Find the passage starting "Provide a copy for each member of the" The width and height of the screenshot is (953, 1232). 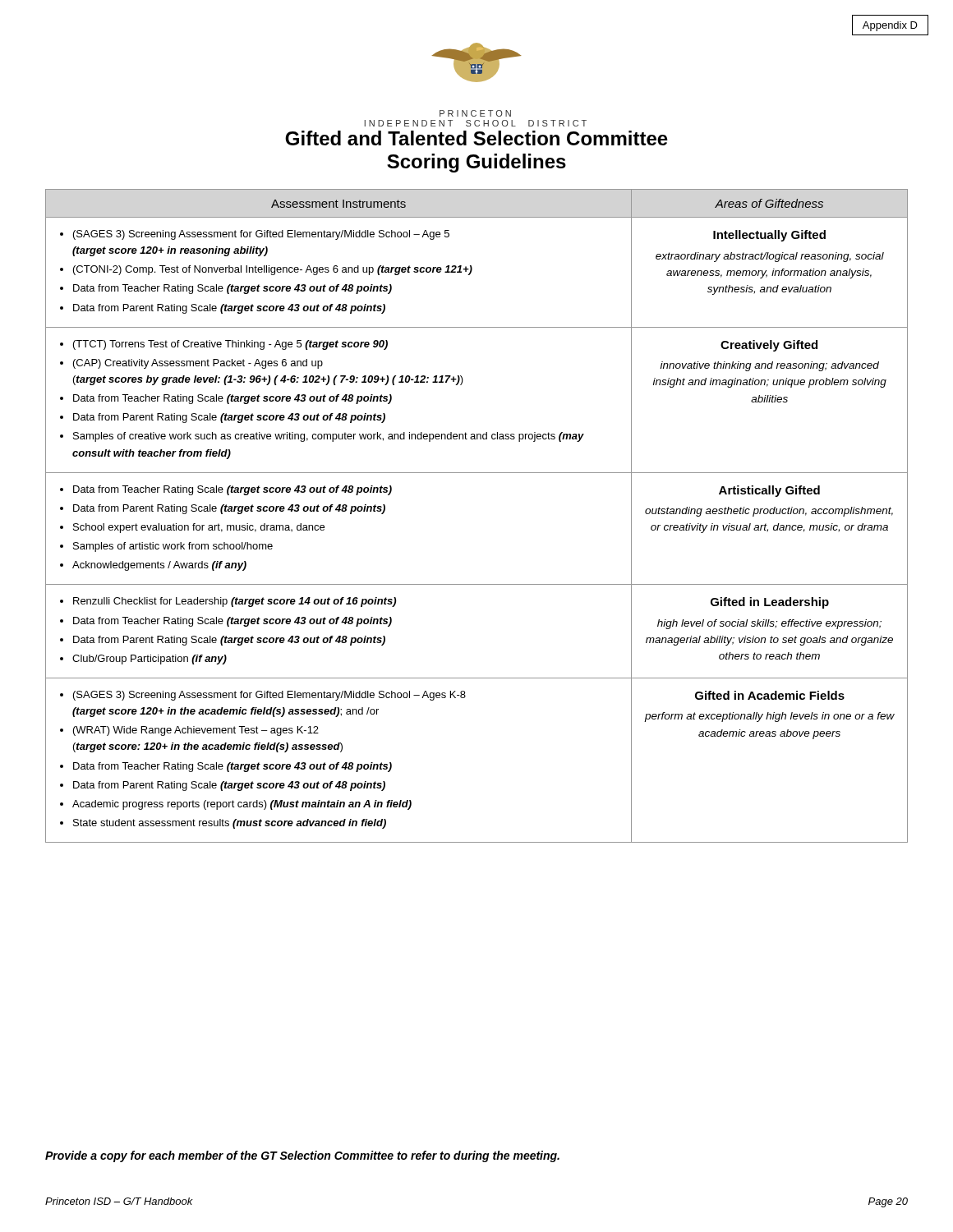click(x=303, y=1156)
